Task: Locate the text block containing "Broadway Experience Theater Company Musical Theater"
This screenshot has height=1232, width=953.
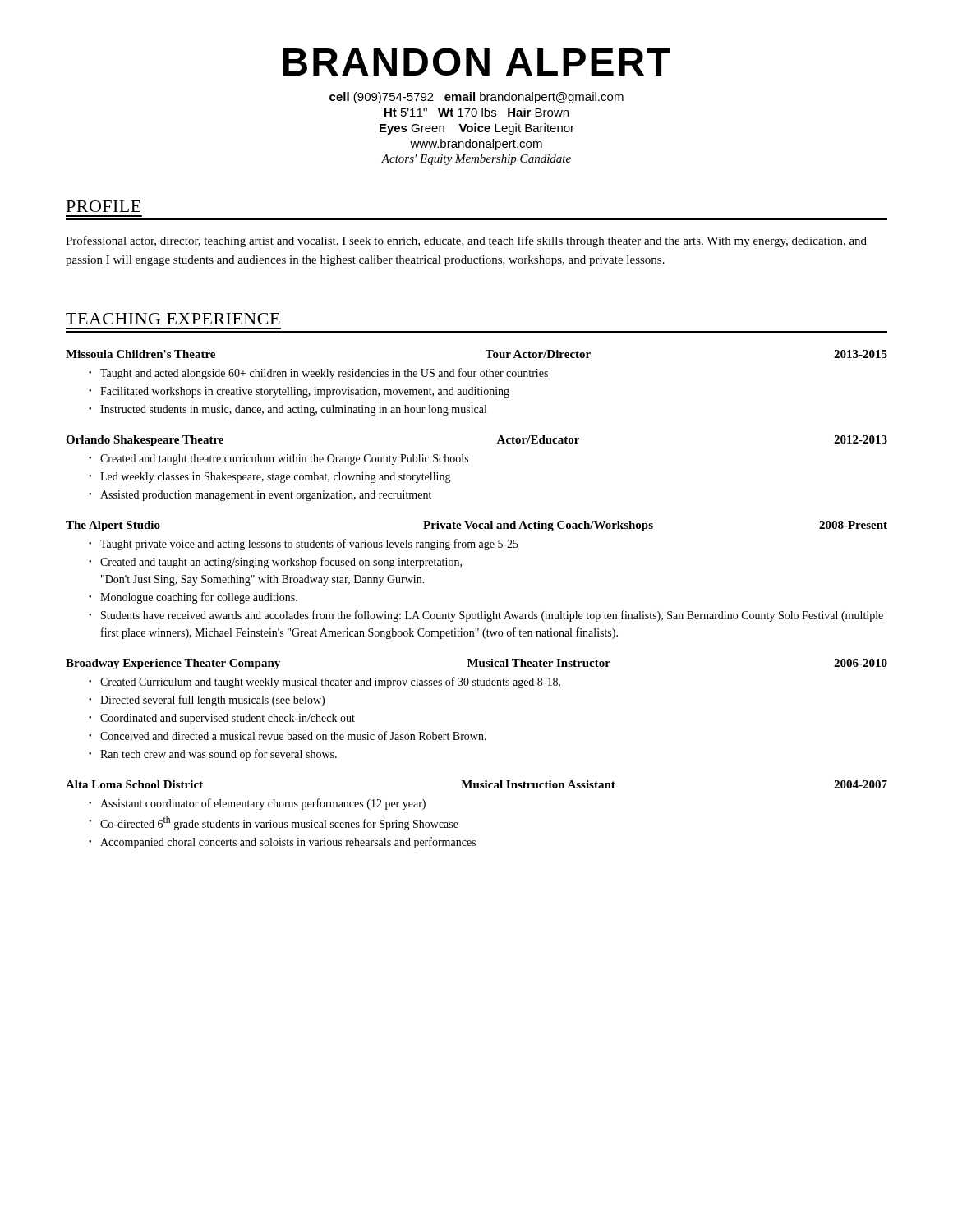Action: (476, 663)
